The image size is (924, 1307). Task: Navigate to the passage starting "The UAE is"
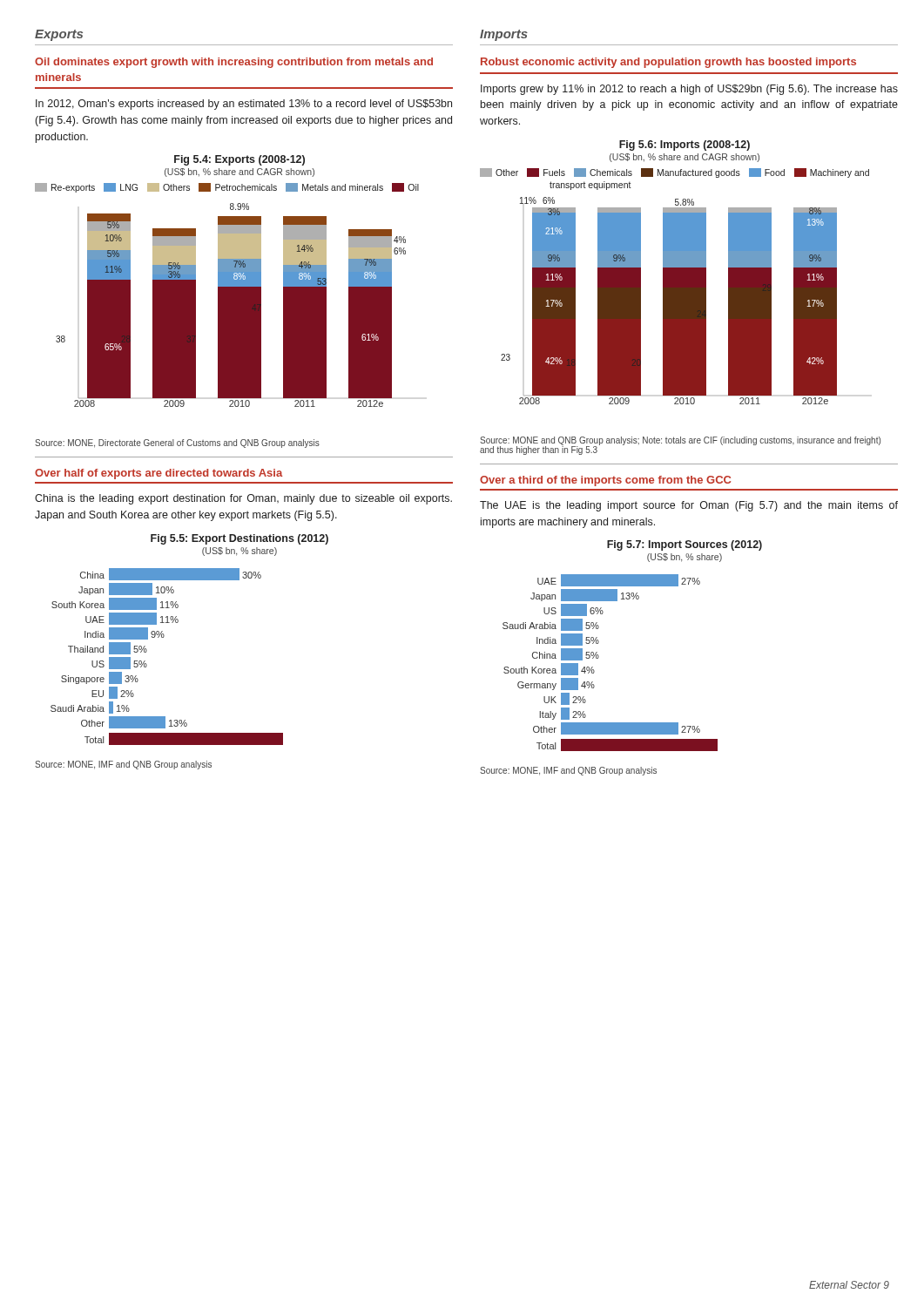(689, 513)
